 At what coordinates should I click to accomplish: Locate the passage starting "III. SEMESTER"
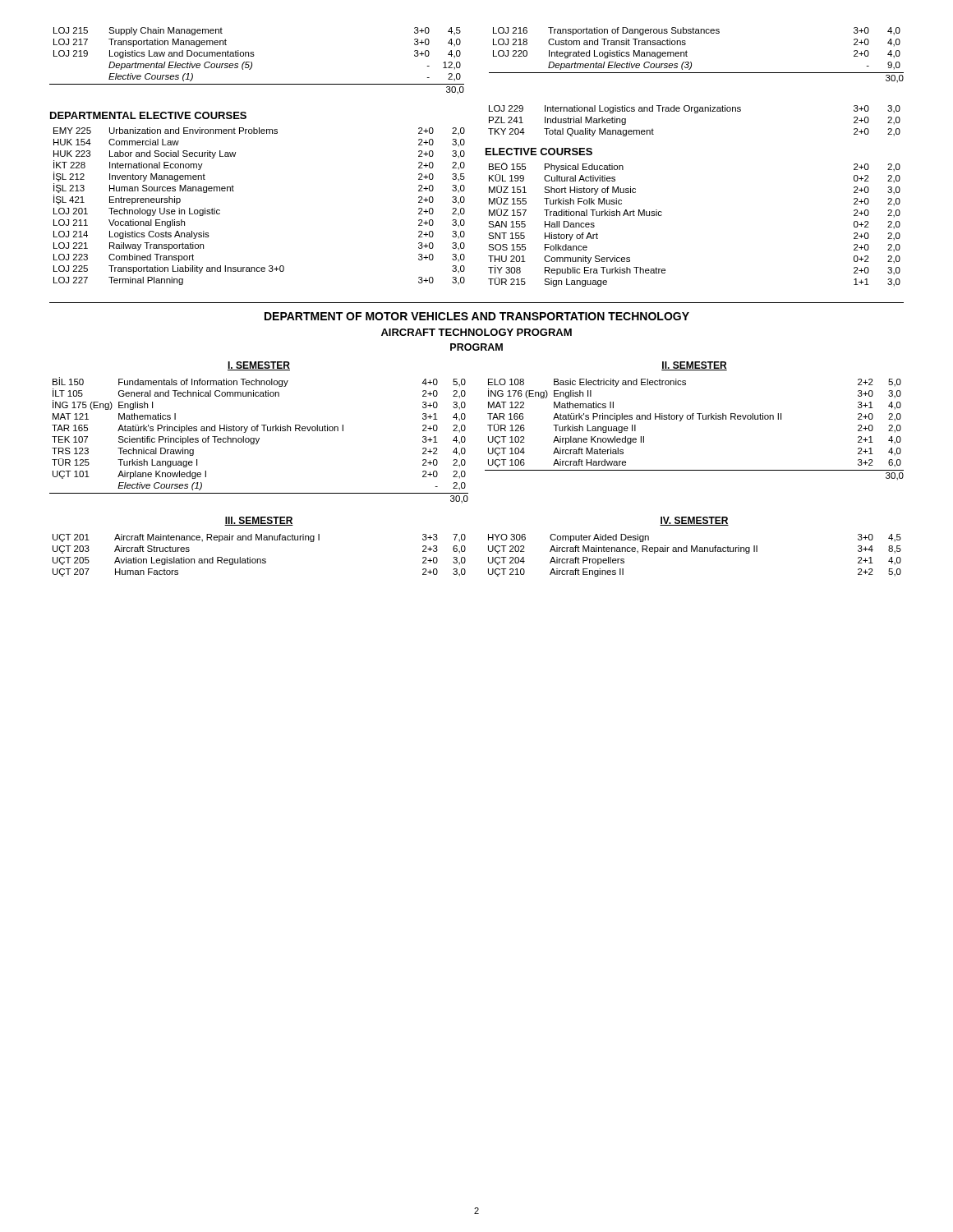point(259,521)
